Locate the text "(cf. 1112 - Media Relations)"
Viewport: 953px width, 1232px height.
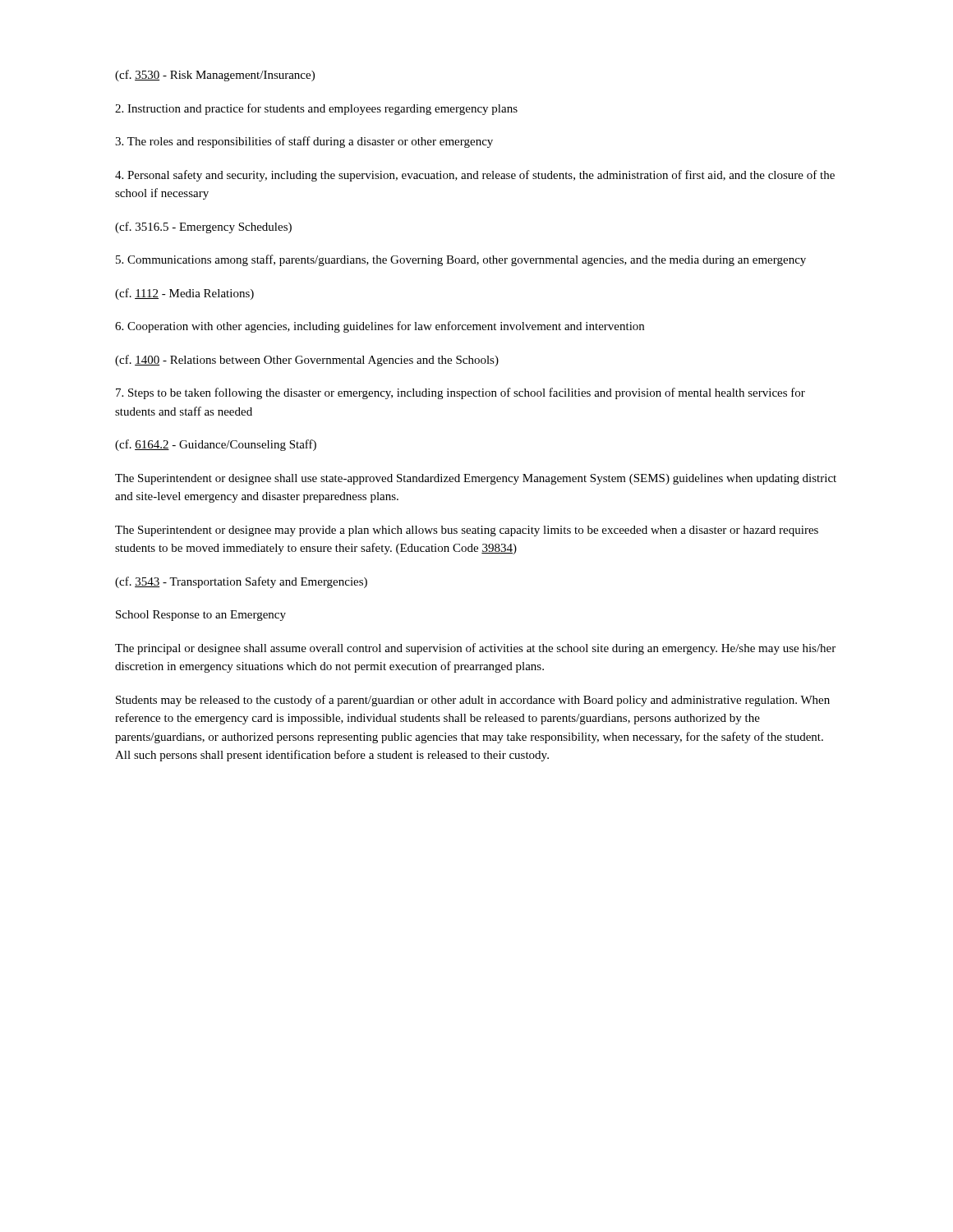point(185,293)
